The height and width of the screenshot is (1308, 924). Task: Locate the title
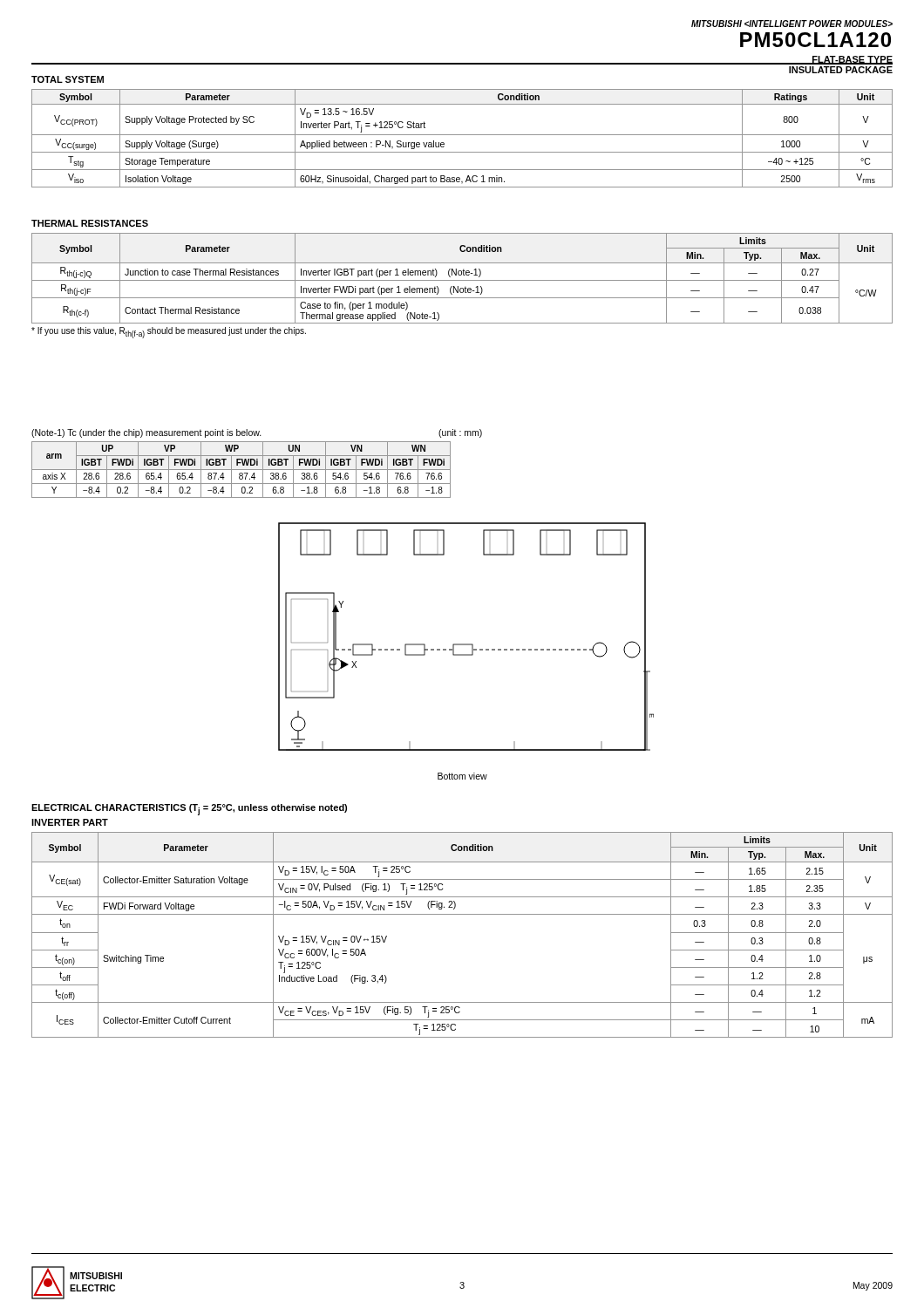816,40
